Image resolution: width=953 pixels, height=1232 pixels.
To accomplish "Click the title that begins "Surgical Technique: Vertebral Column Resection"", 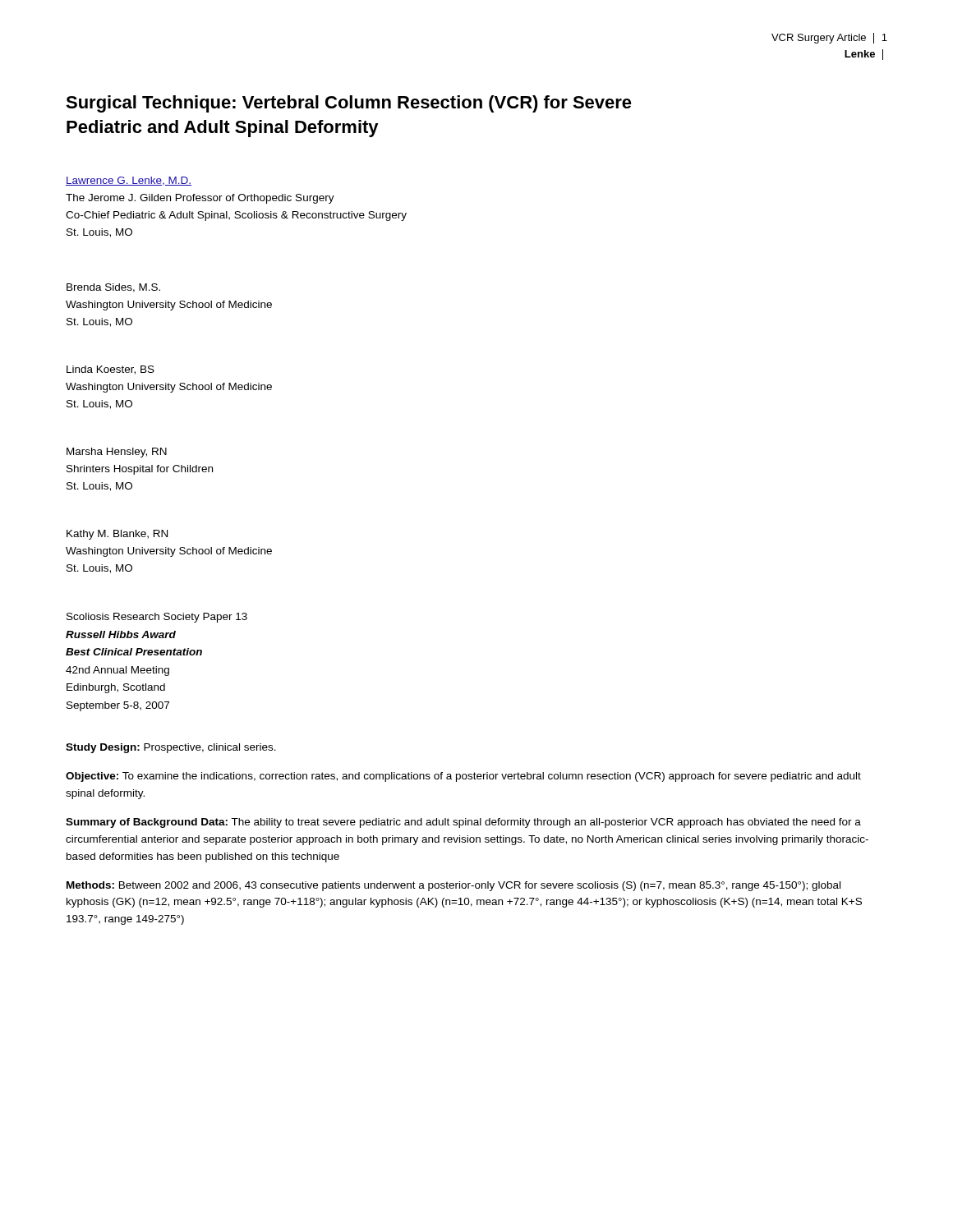I will click(x=349, y=114).
